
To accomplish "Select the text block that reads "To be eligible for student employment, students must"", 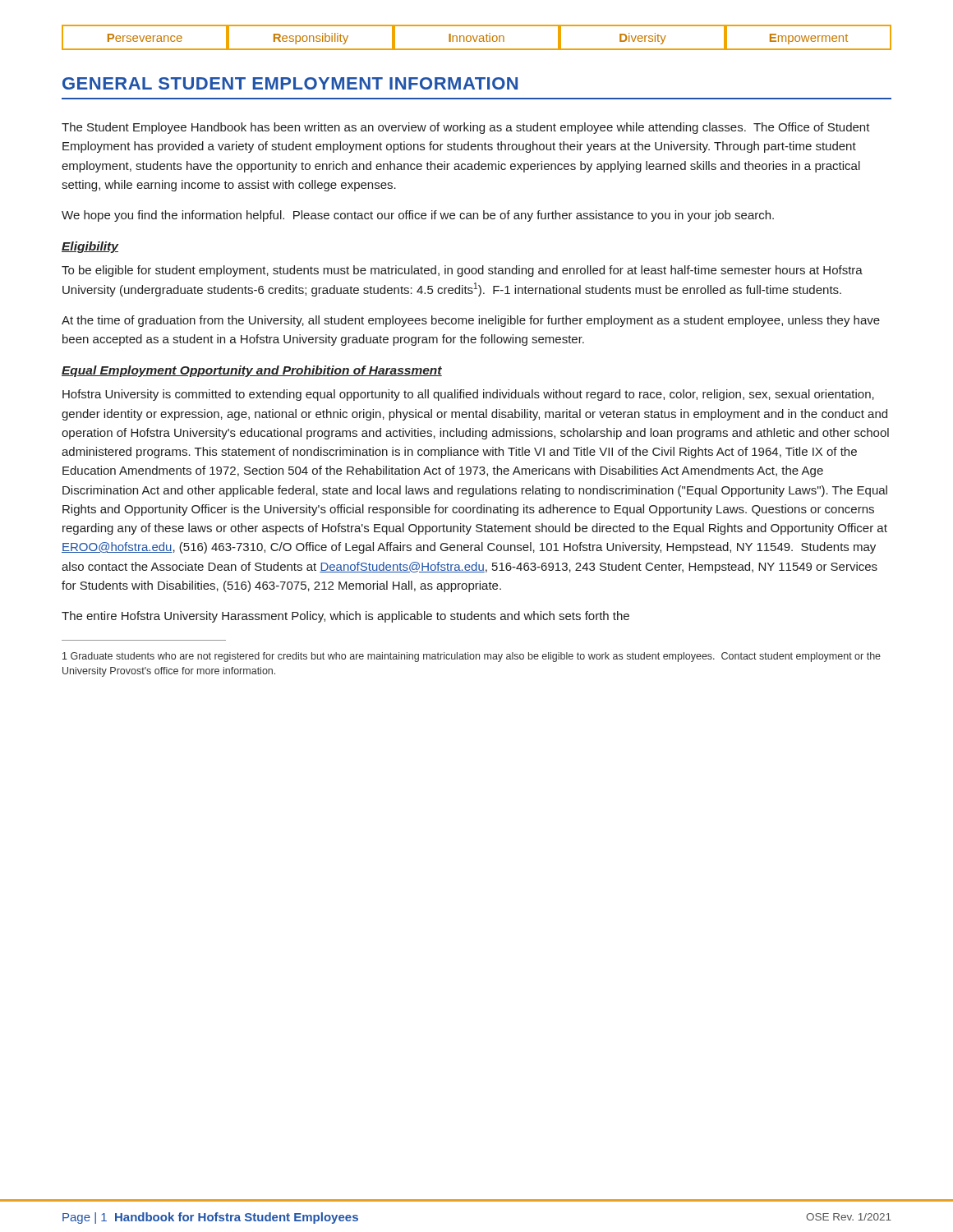I will pos(462,280).
